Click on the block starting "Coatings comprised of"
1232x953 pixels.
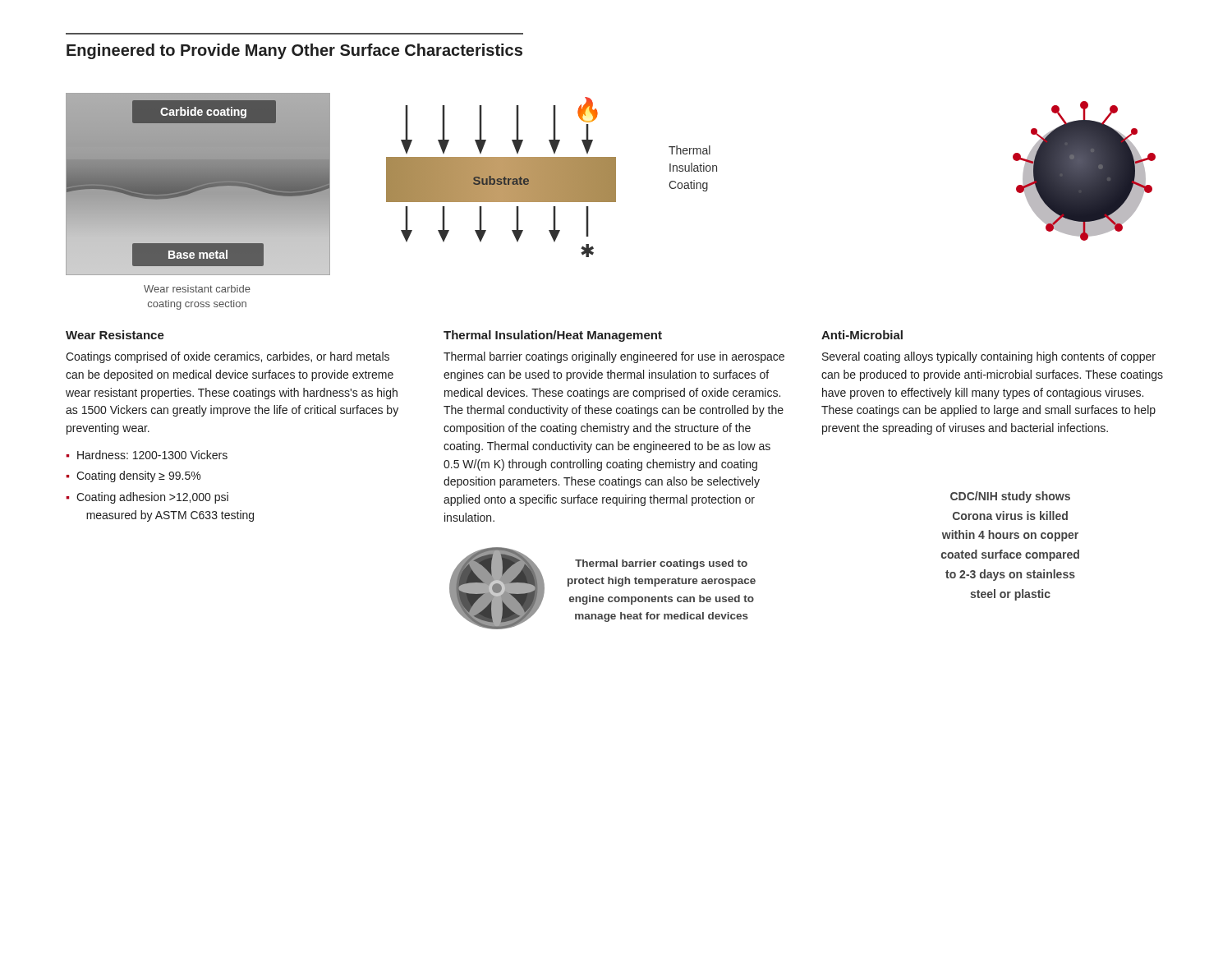pyautogui.click(x=232, y=392)
